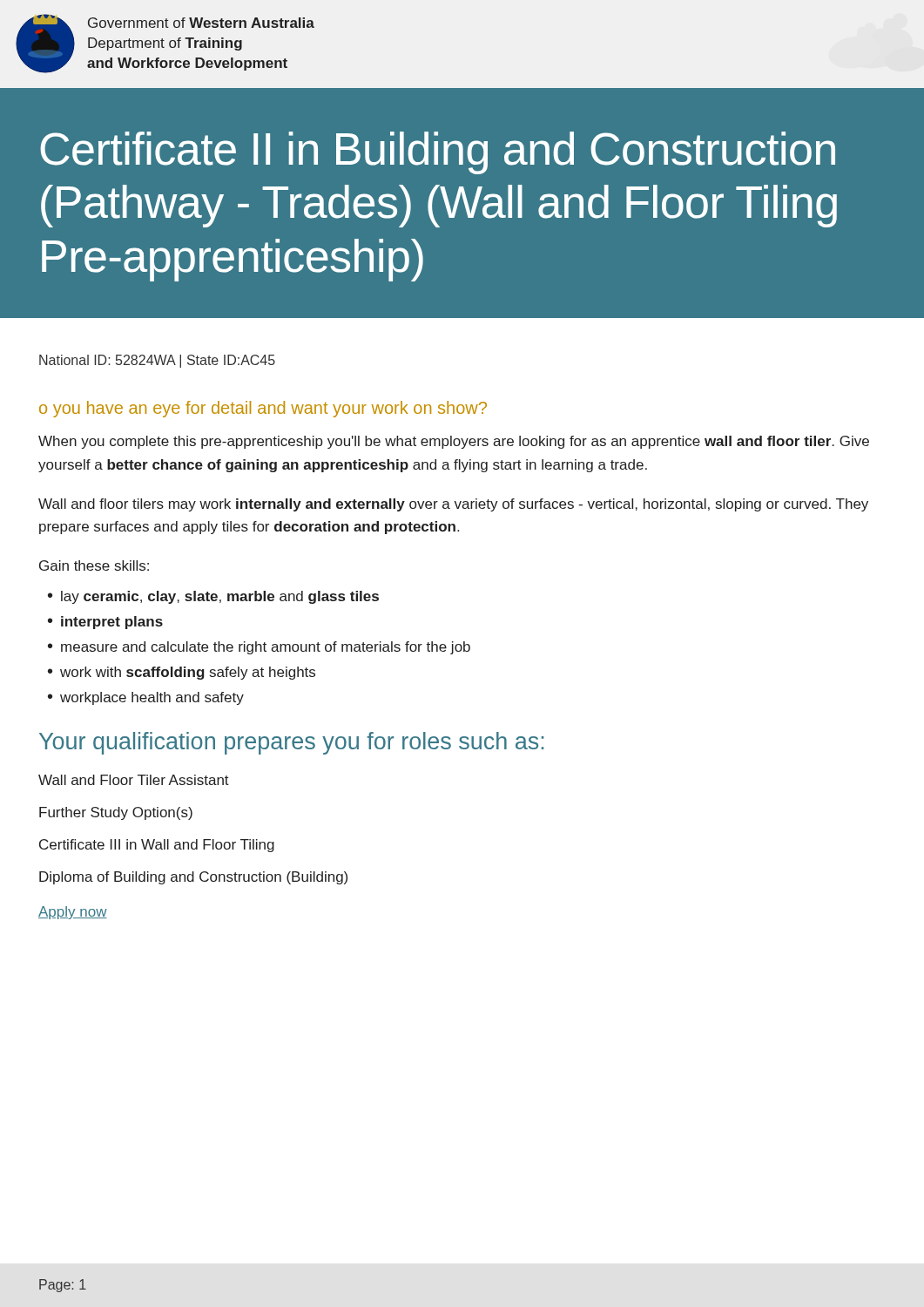
Task: Locate the block starting "Further Study Option(s)"
Action: click(116, 813)
